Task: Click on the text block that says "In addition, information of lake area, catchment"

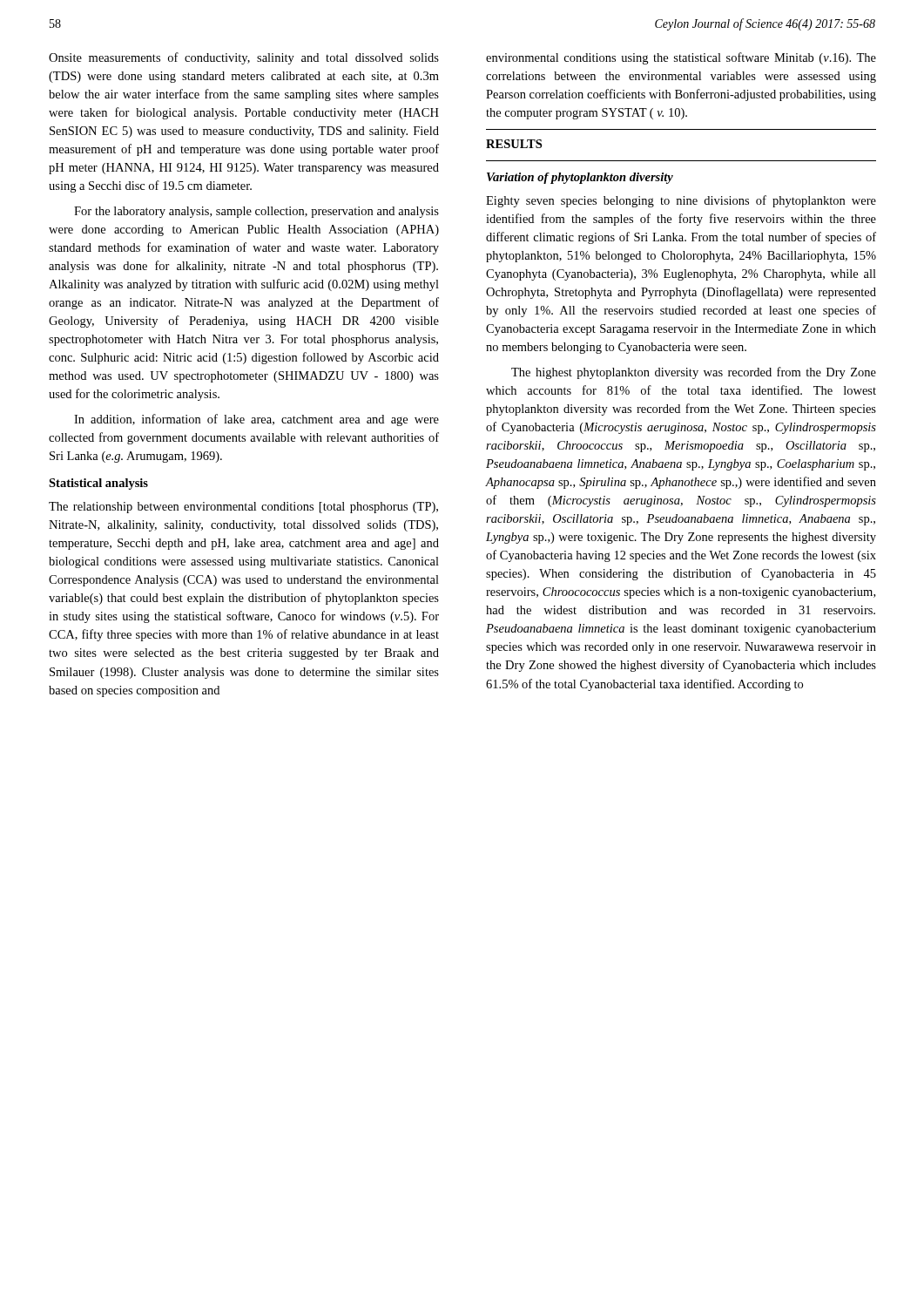Action: point(244,438)
